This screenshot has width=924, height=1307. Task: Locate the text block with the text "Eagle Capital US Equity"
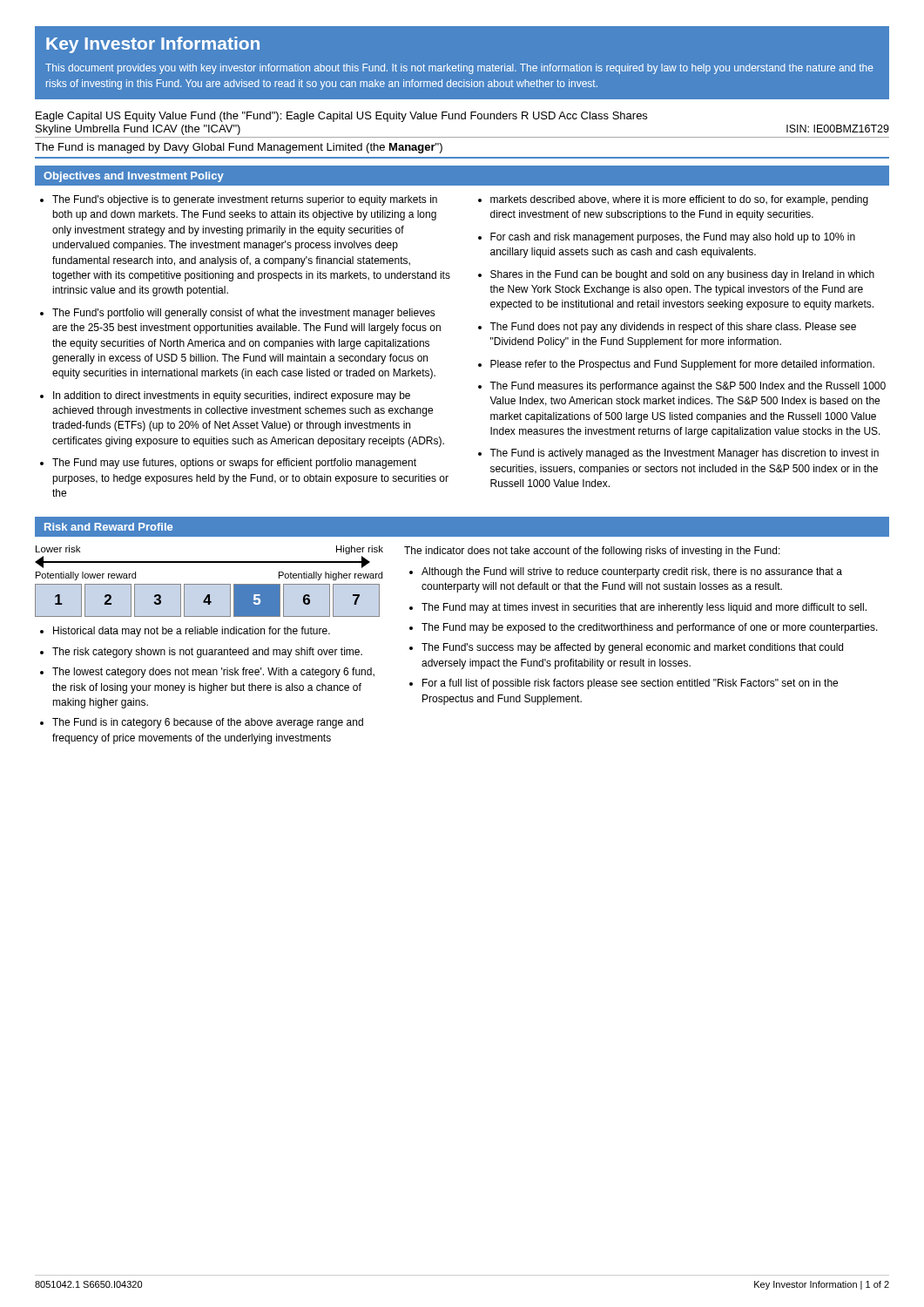tap(462, 122)
